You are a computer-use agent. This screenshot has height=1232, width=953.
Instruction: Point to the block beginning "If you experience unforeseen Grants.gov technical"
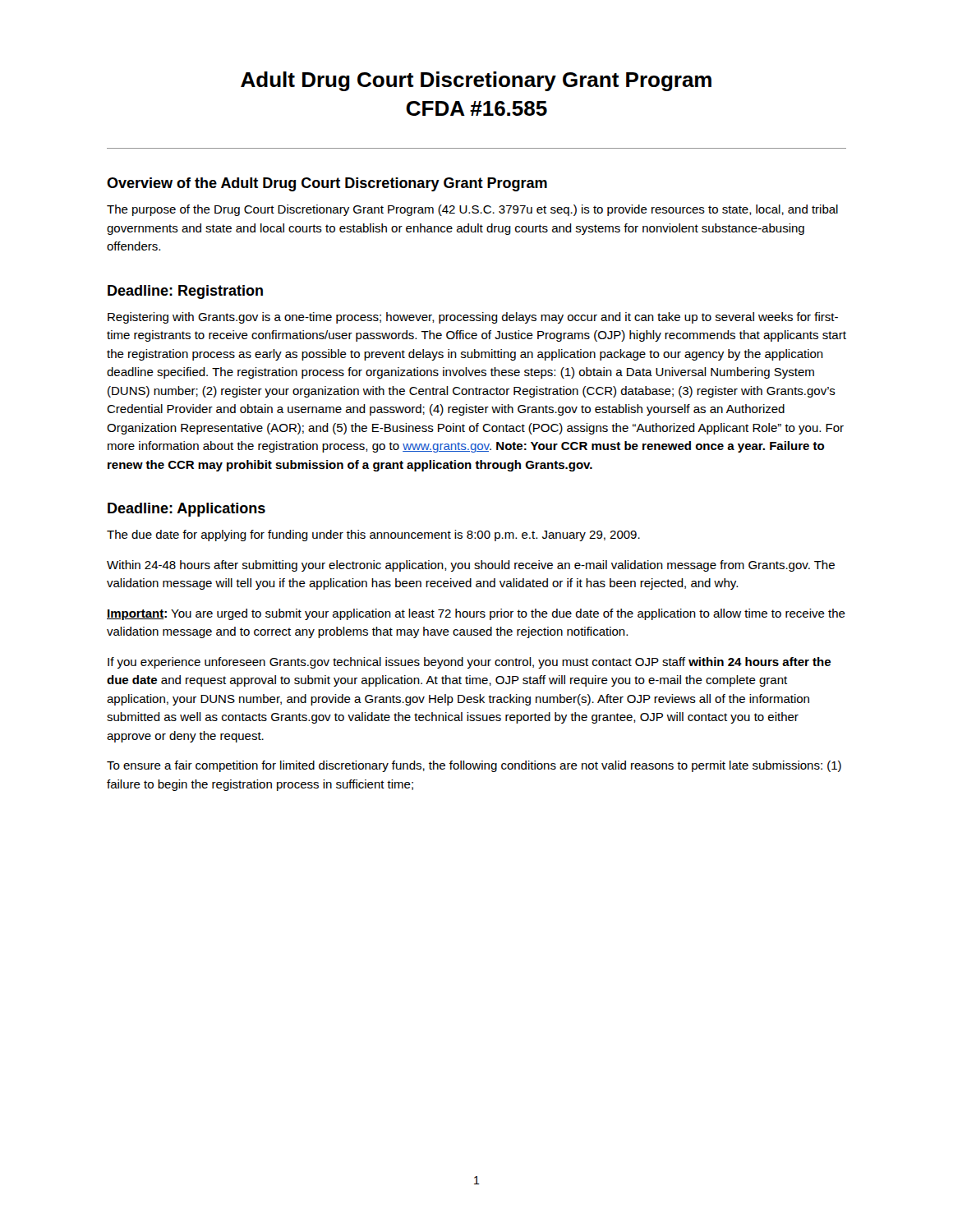(469, 698)
